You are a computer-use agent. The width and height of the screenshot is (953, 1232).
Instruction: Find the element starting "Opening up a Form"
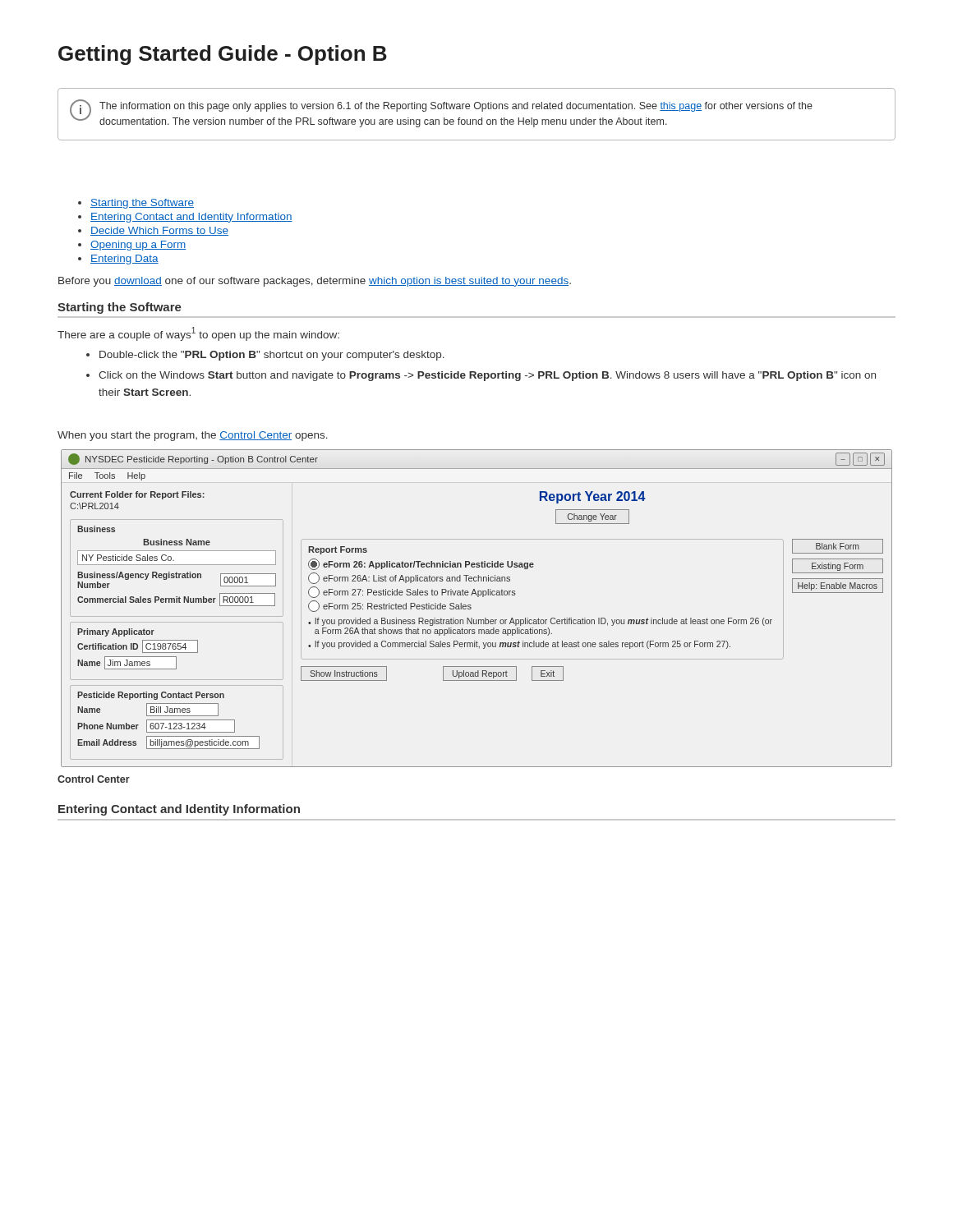pyautogui.click(x=138, y=244)
